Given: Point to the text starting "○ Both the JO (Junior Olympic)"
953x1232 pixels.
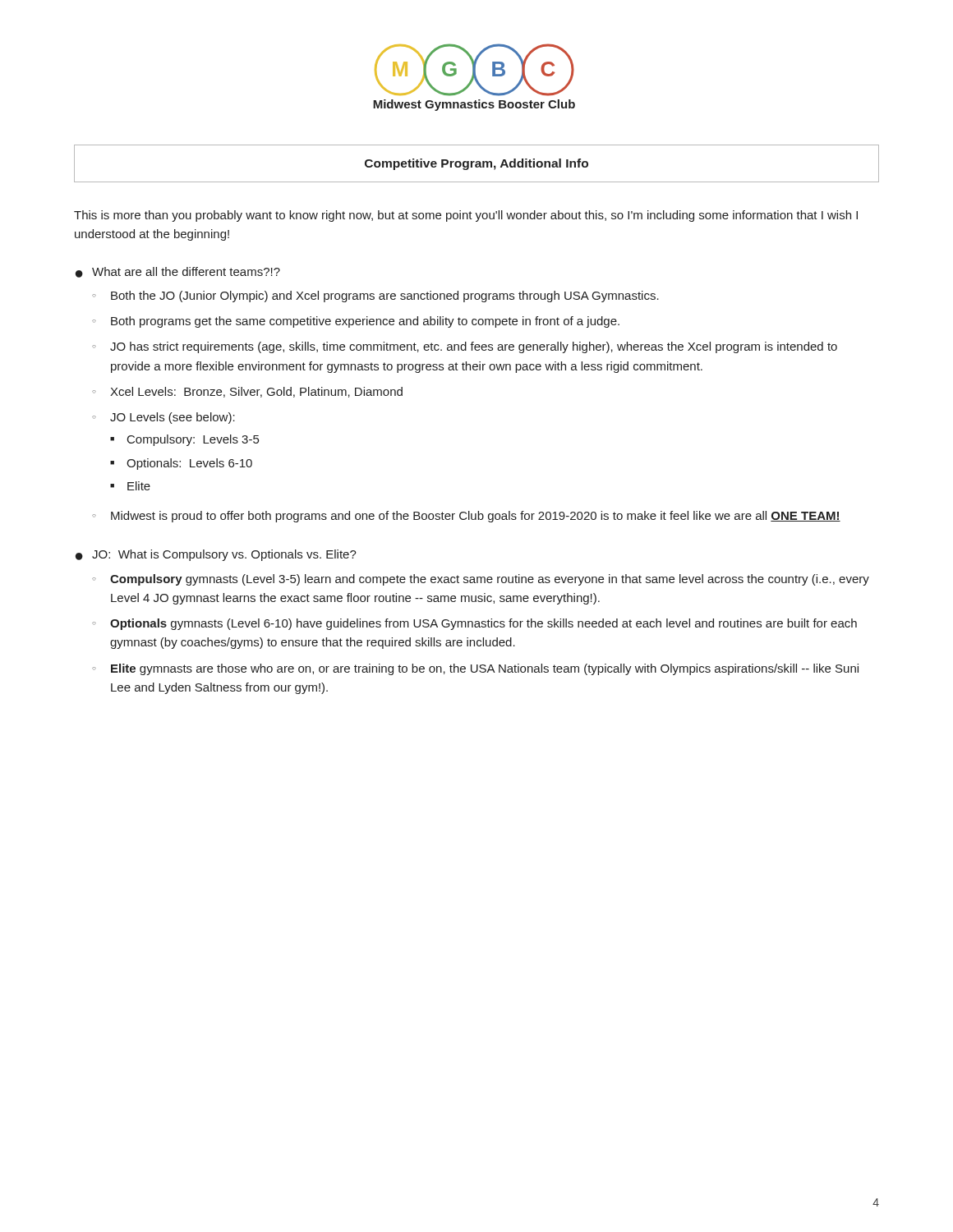Looking at the screenshot, I should click(376, 295).
